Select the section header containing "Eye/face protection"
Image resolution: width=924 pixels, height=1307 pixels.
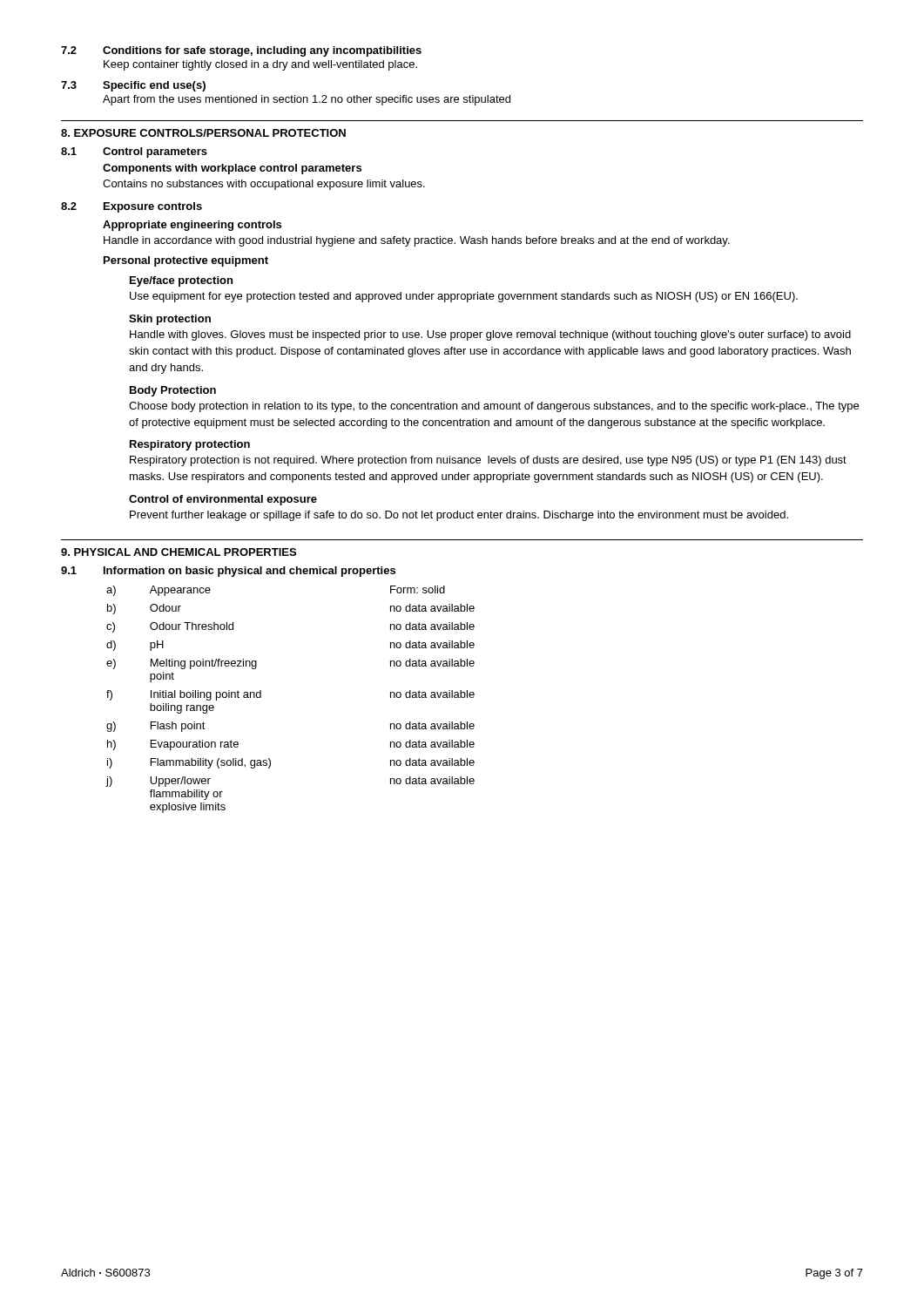click(x=181, y=280)
